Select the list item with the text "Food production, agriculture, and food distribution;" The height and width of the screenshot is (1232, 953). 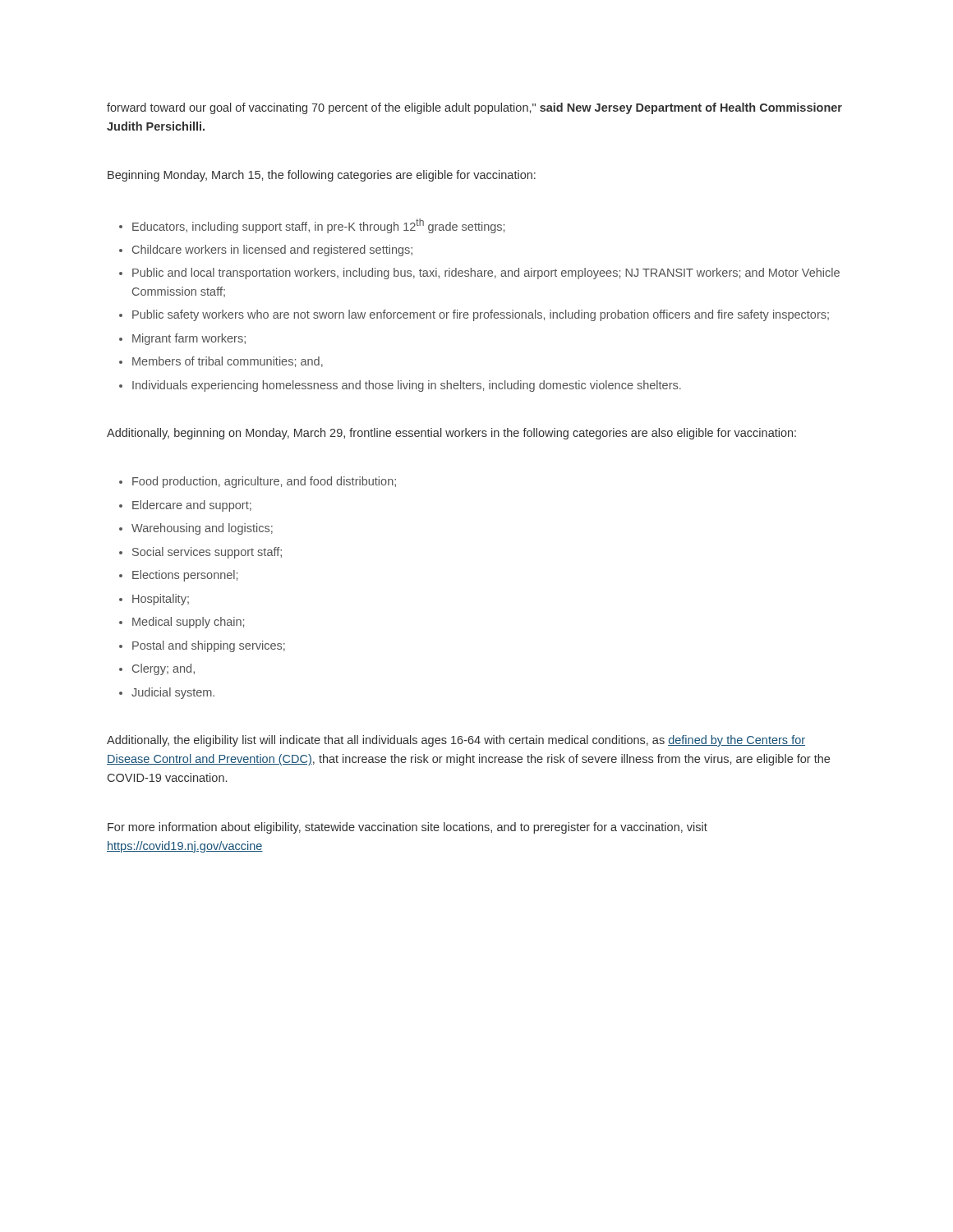[x=264, y=482]
